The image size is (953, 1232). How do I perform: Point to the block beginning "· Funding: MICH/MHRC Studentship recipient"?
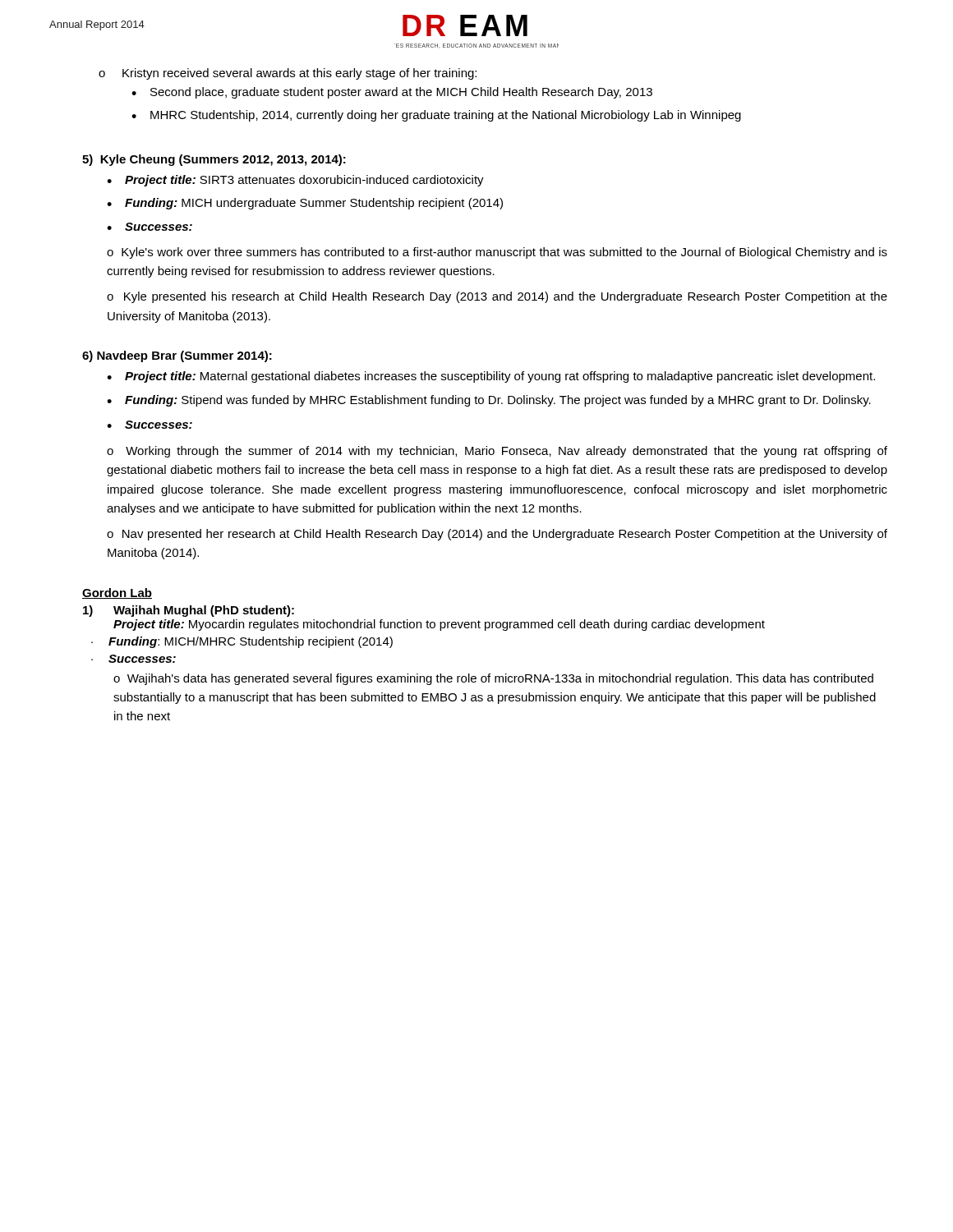[x=242, y=641]
